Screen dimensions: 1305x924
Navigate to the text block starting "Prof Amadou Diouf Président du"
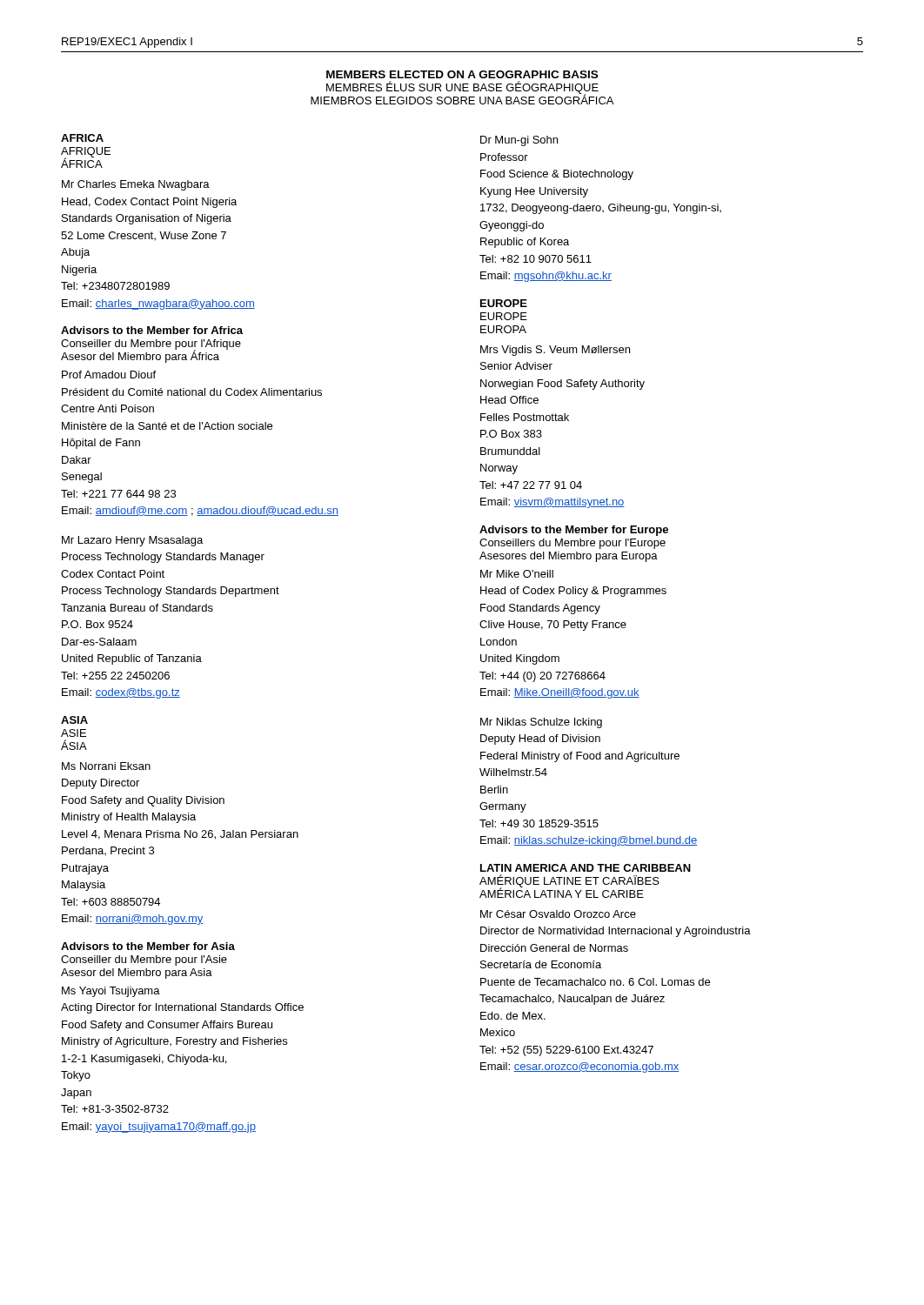[109, 375]
